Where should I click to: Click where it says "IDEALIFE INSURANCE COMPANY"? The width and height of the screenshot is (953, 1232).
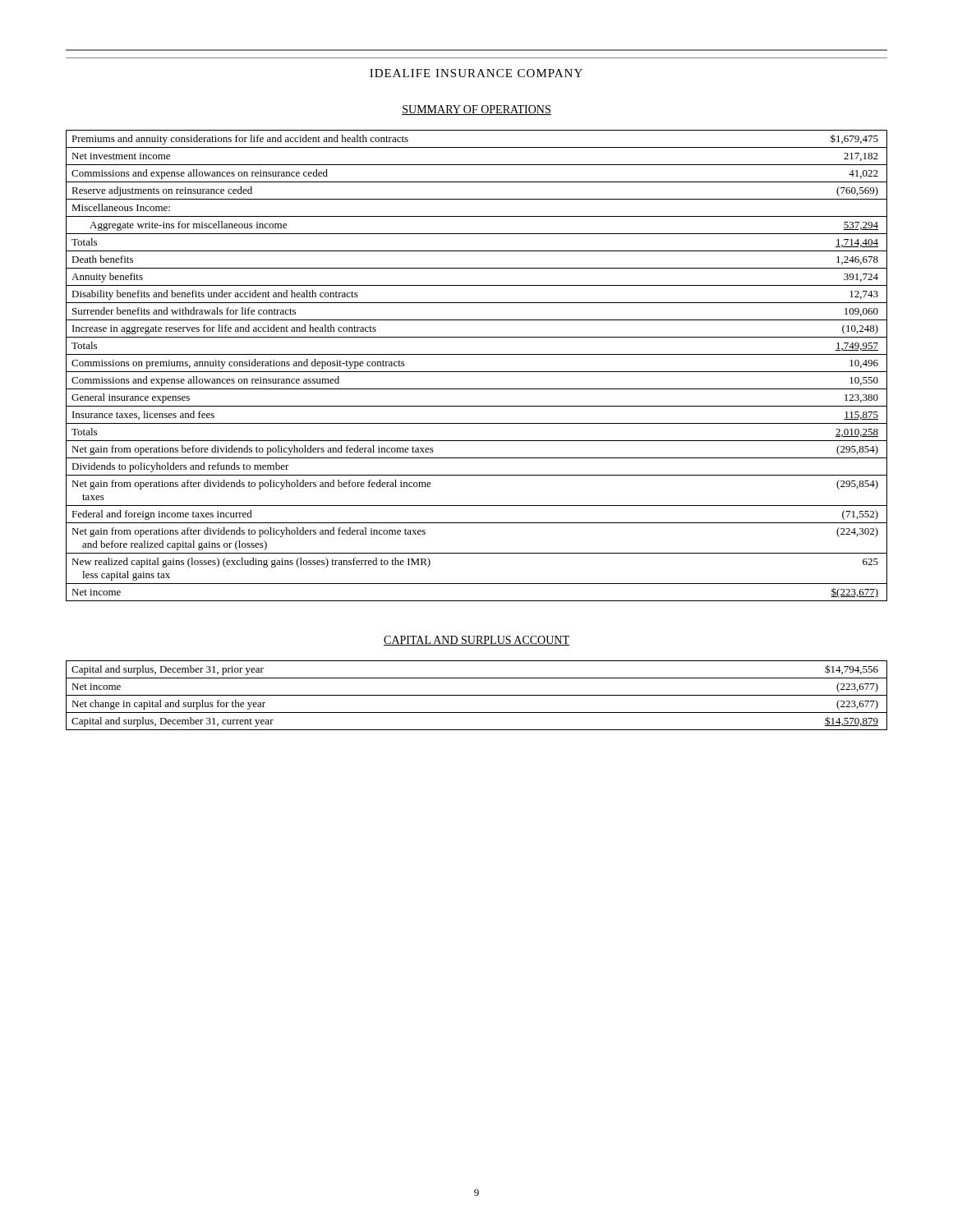[476, 73]
